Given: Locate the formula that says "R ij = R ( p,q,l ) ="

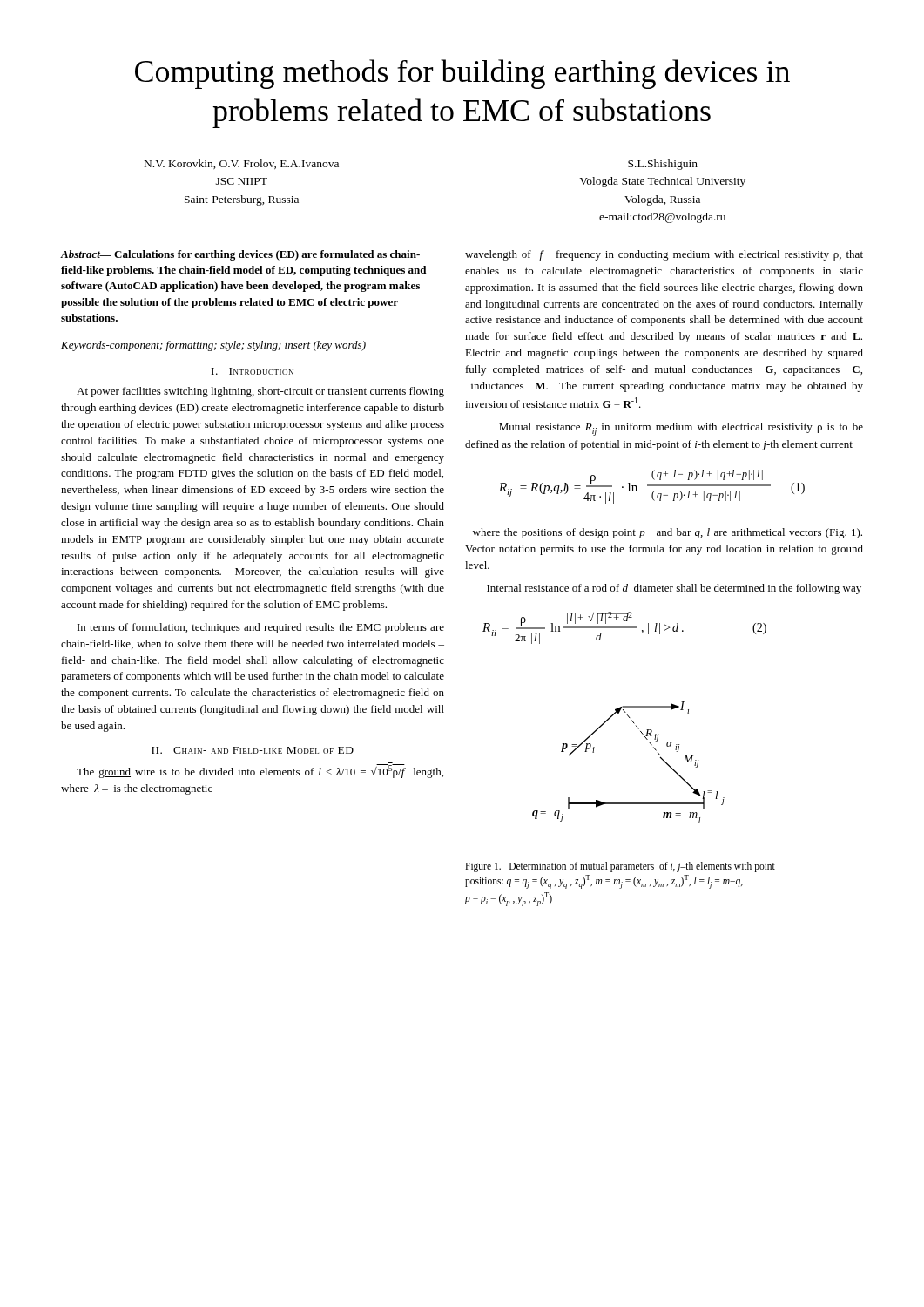Looking at the screenshot, I should (x=664, y=486).
